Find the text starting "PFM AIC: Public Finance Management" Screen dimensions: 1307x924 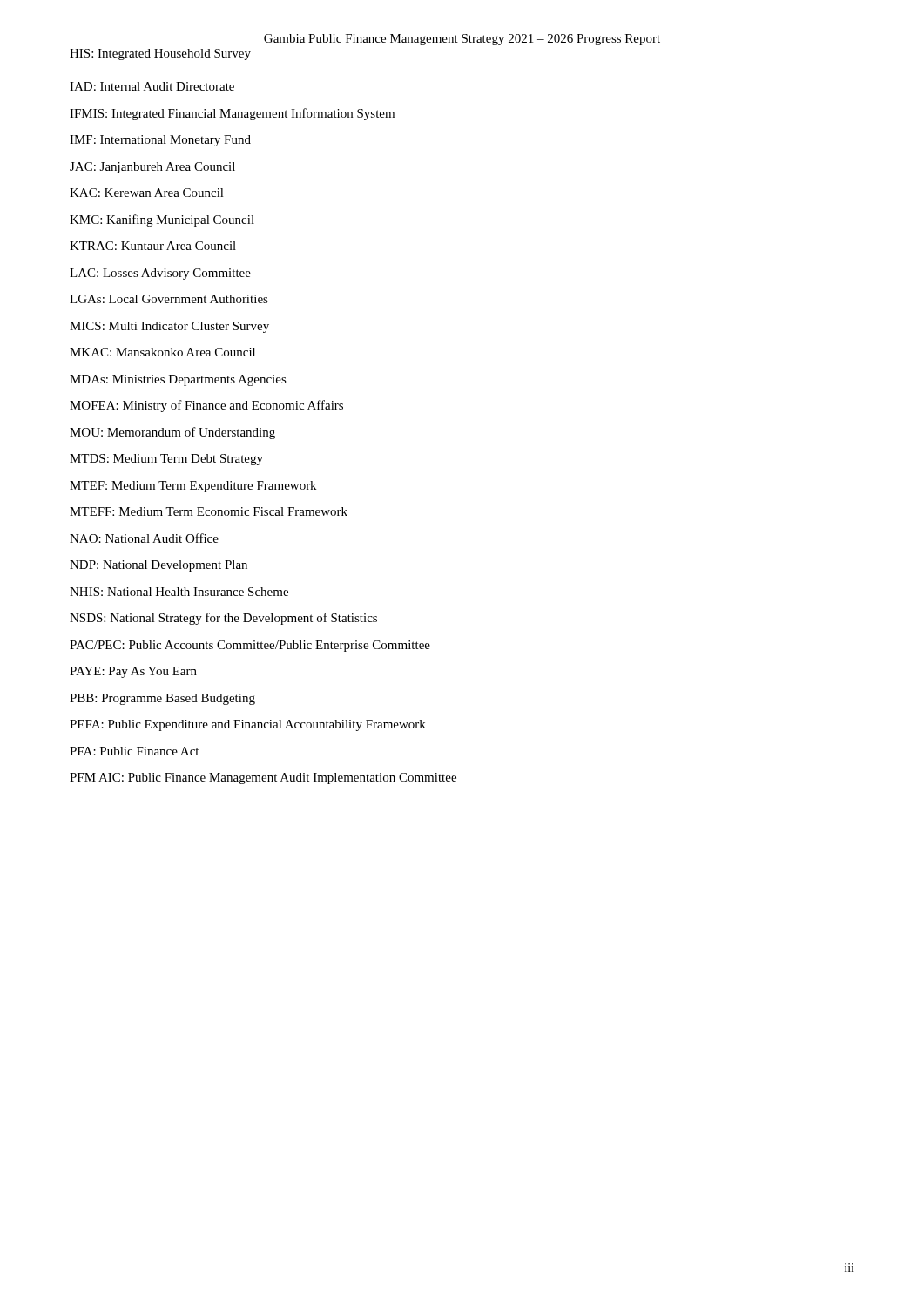(263, 777)
